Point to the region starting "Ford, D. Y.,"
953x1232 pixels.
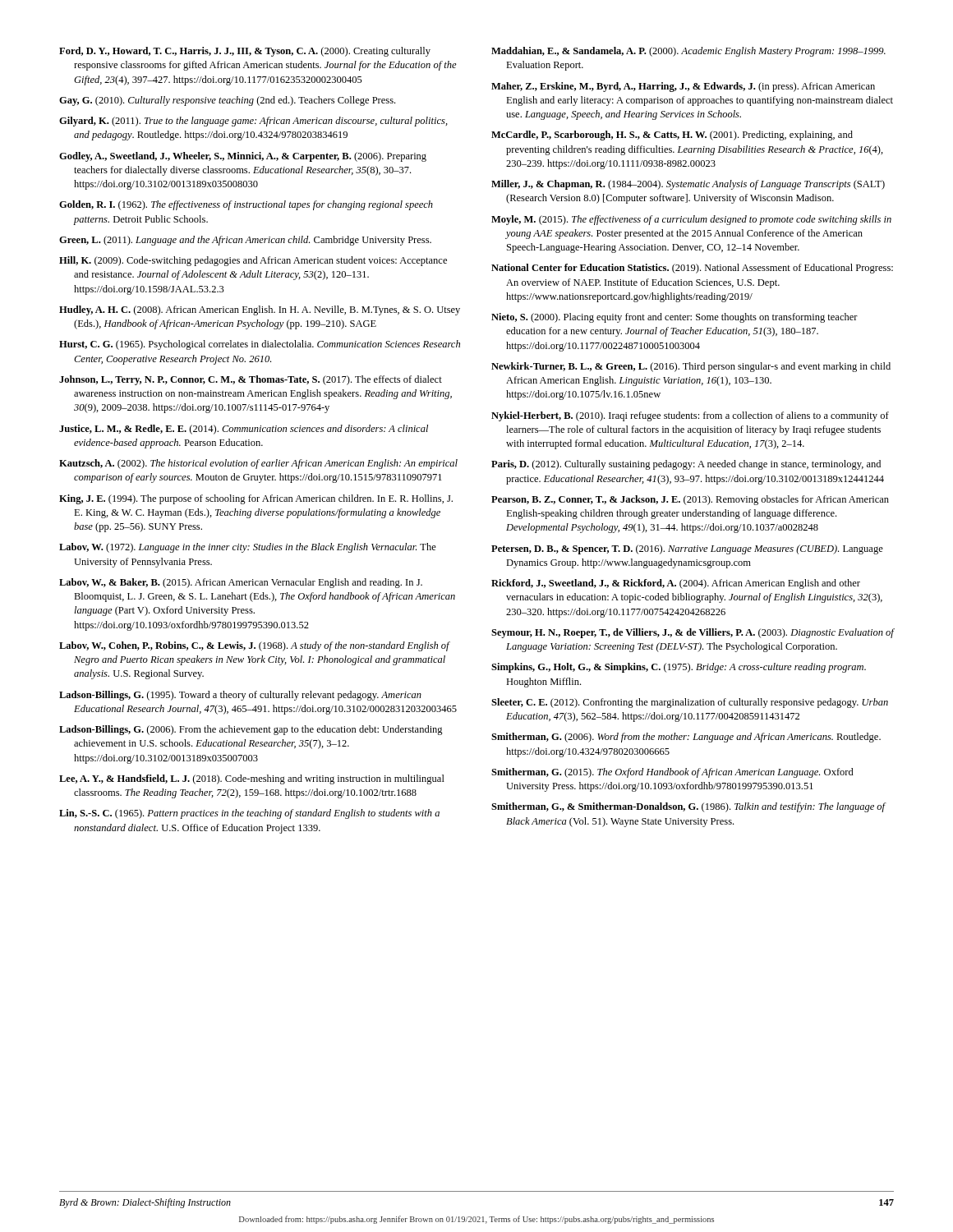point(258,65)
